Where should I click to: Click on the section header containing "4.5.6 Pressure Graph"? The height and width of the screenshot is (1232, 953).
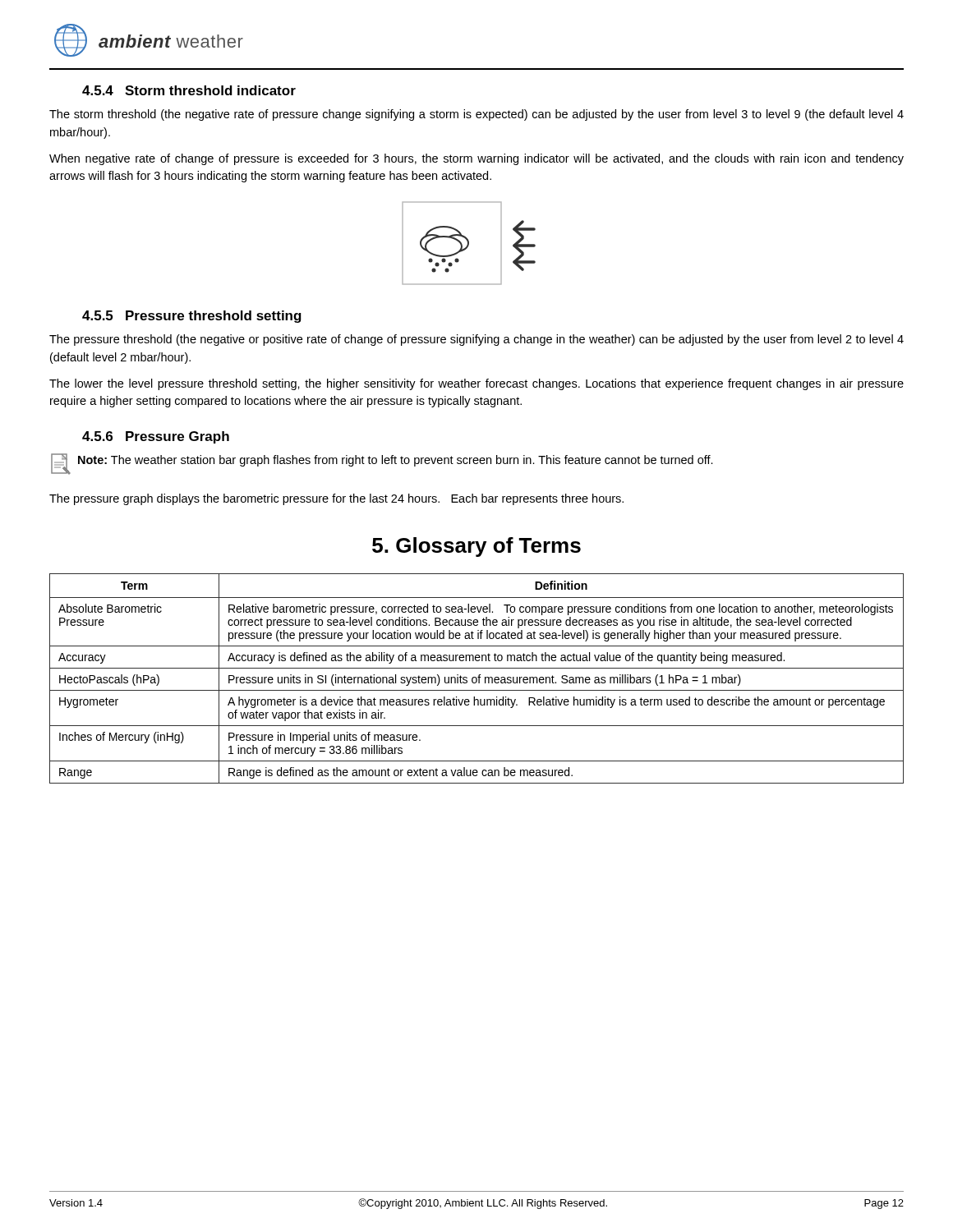(x=156, y=437)
